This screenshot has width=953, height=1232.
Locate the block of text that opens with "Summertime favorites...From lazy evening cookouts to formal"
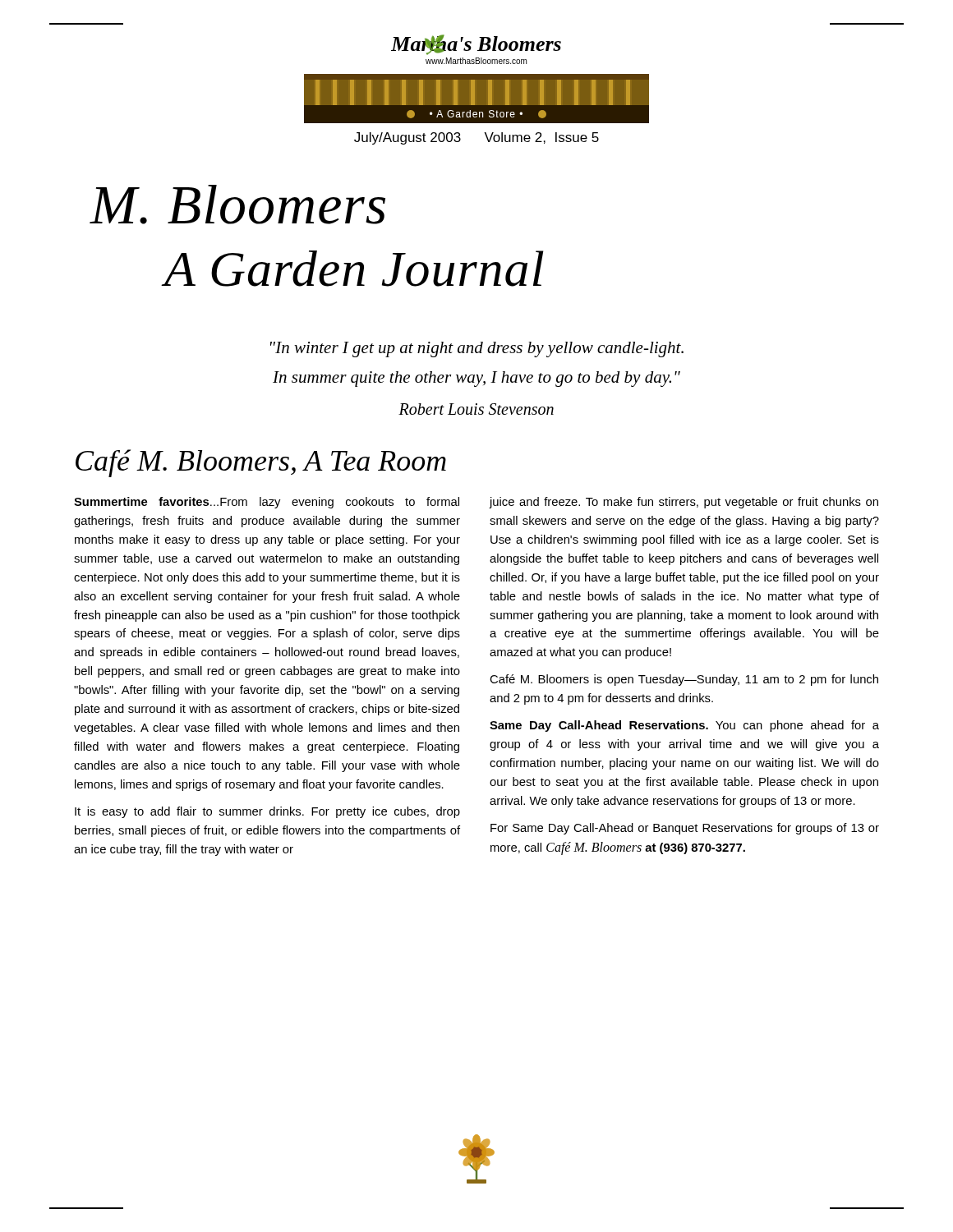(267, 676)
